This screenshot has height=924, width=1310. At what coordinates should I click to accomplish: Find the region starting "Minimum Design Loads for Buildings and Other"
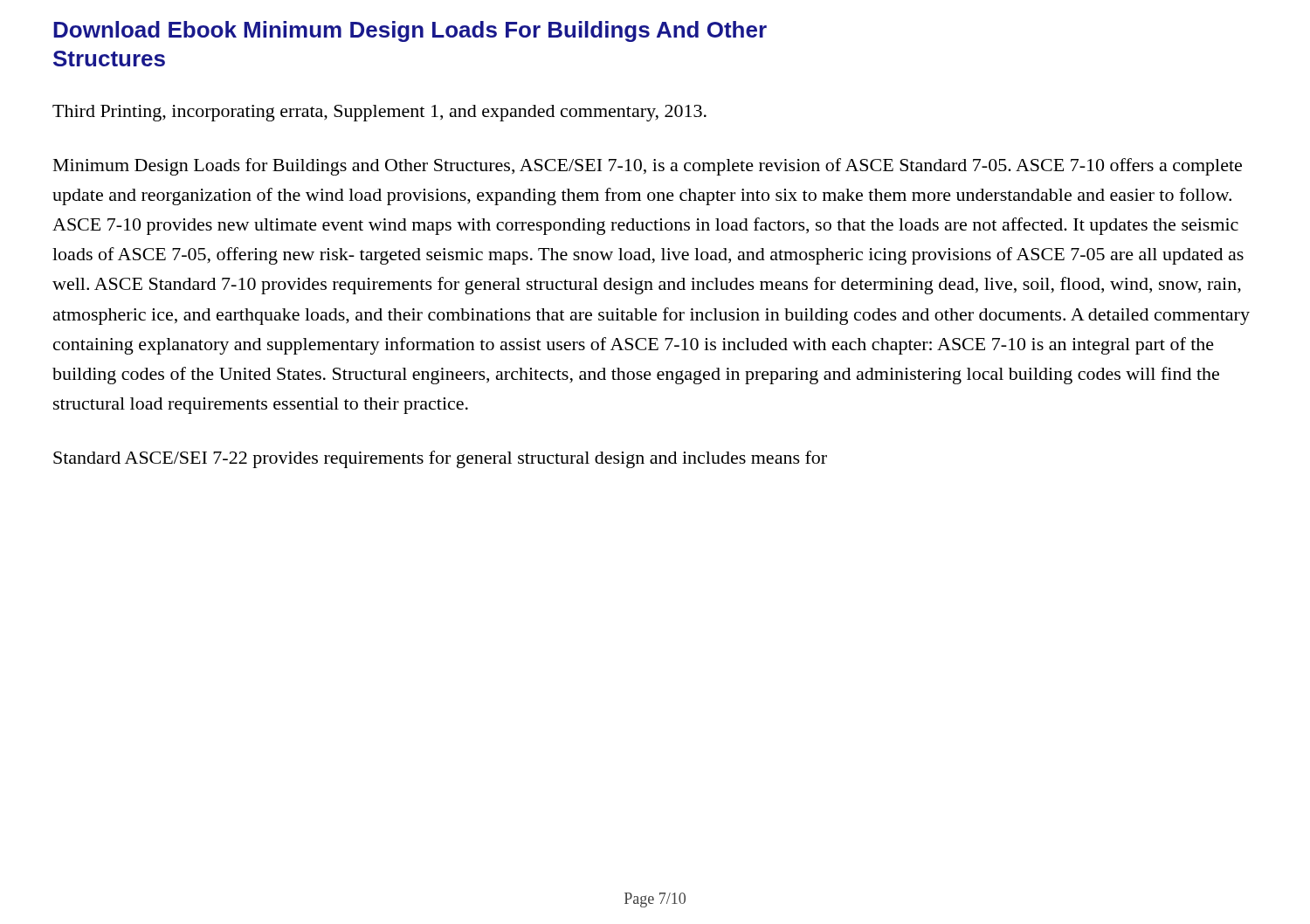pos(651,284)
